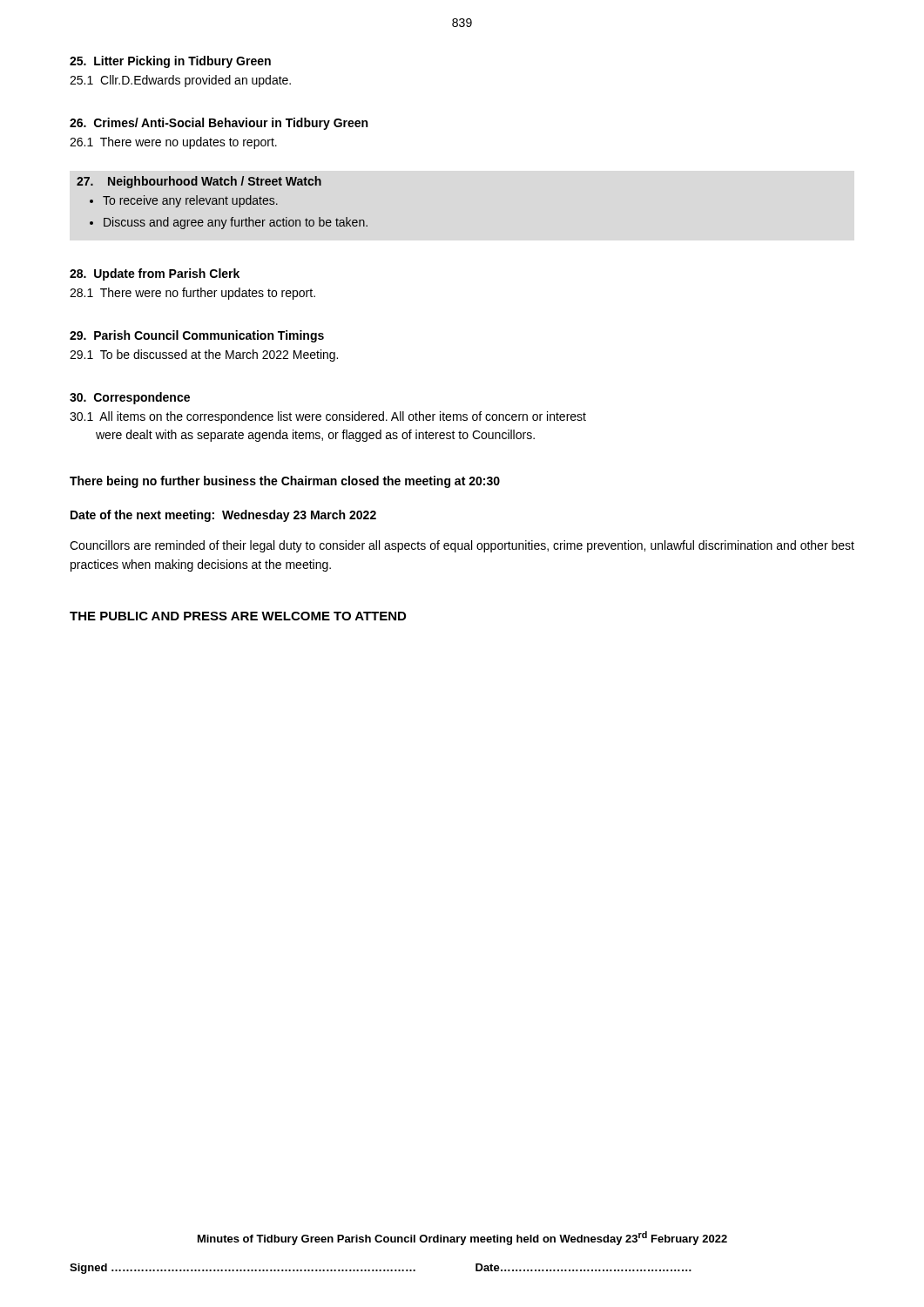Point to the block beginning "THE PUBLIC AND"
The width and height of the screenshot is (924, 1307).
pos(238,615)
